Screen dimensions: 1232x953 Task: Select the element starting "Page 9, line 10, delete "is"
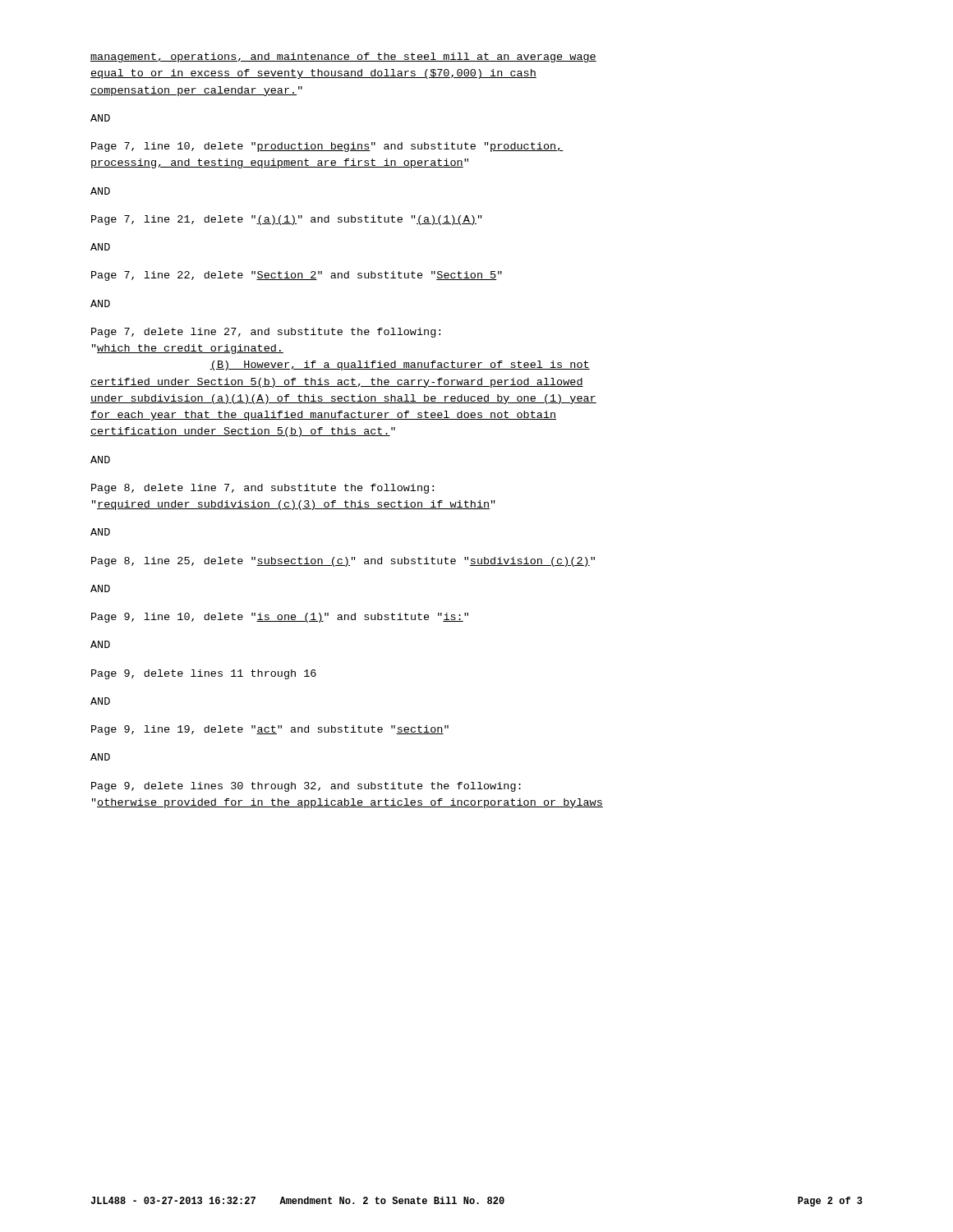click(280, 617)
